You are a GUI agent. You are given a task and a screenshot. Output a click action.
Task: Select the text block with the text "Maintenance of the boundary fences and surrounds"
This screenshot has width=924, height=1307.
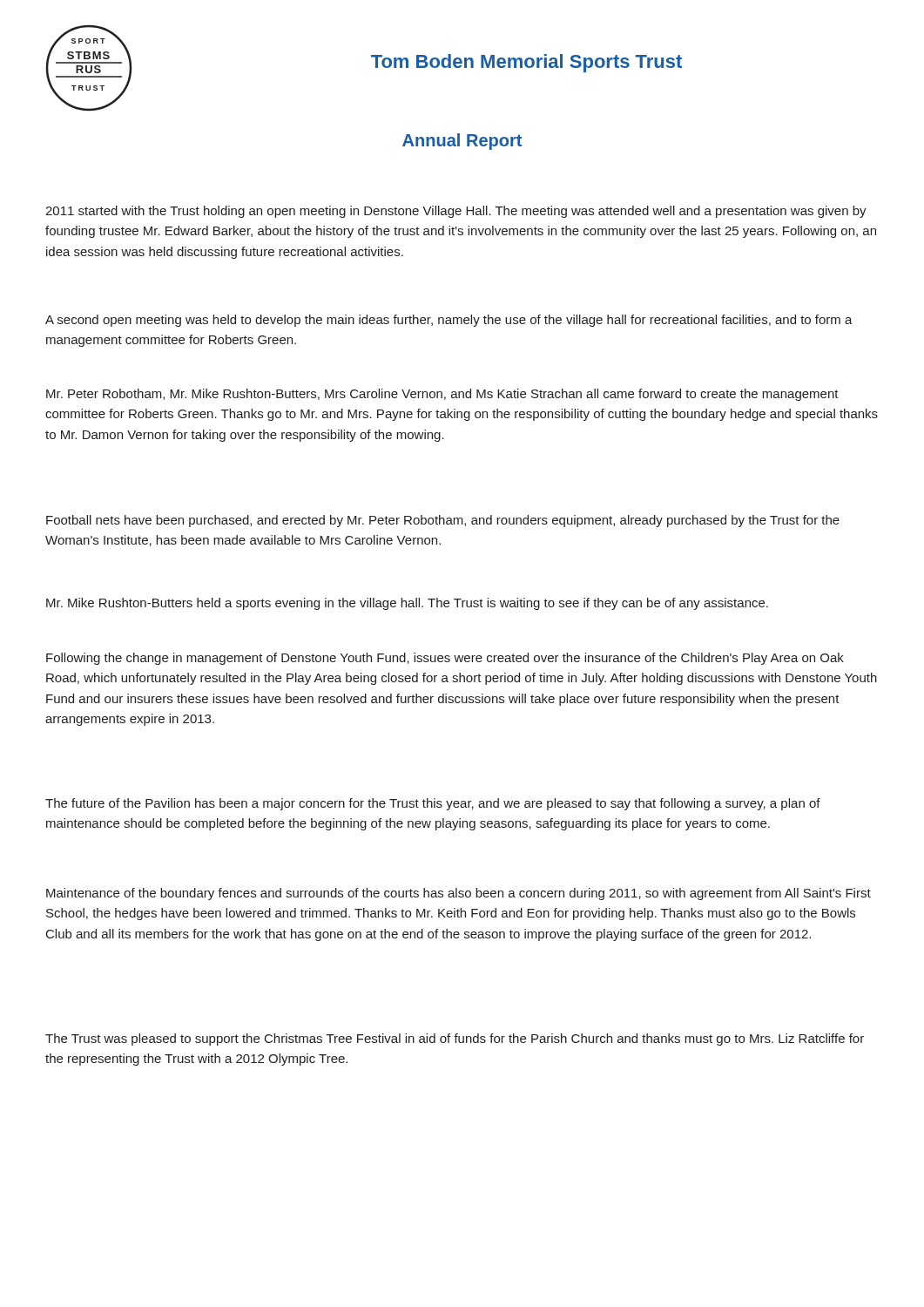coord(458,913)
